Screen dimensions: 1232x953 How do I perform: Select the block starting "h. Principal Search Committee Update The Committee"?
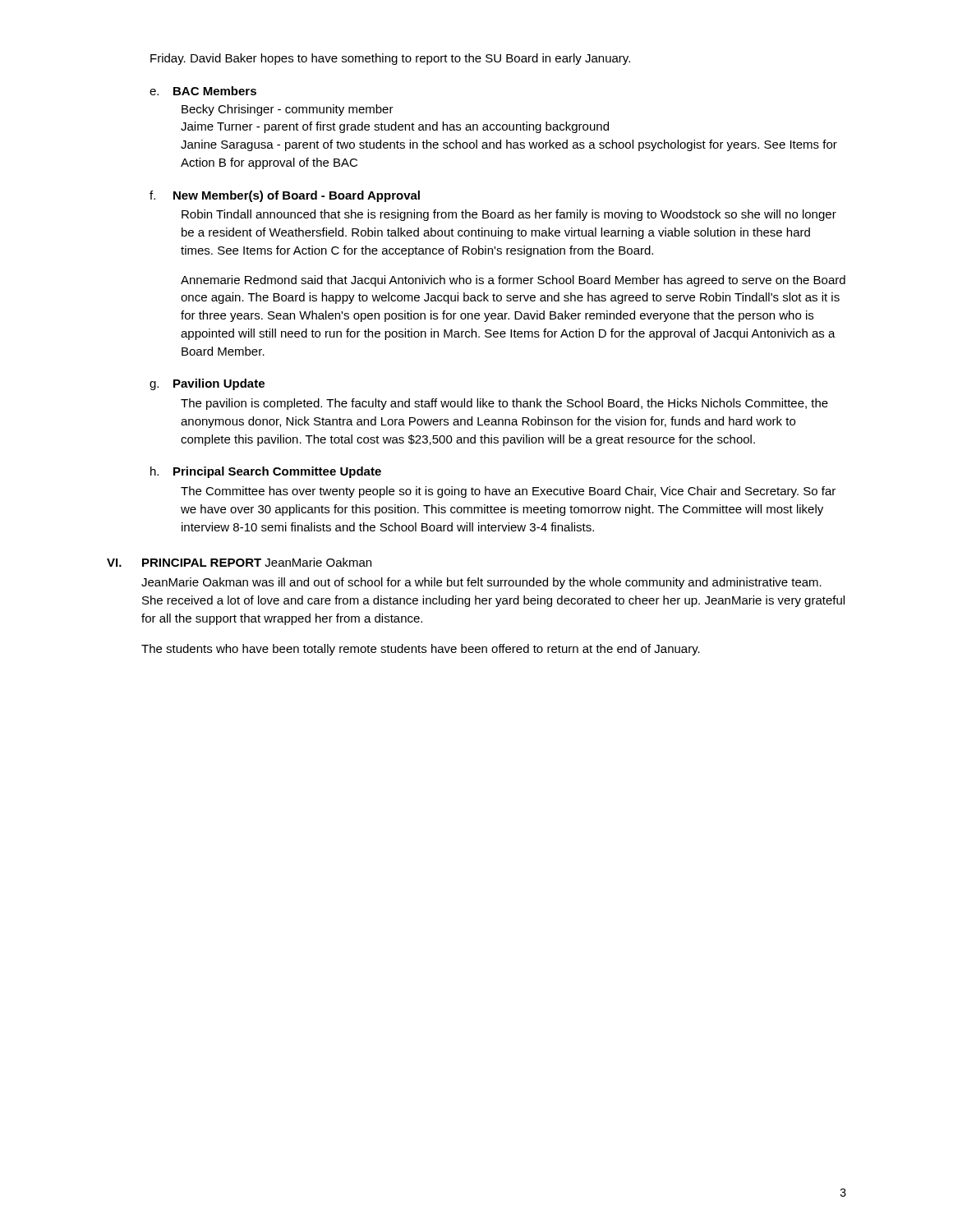[476, 499]
